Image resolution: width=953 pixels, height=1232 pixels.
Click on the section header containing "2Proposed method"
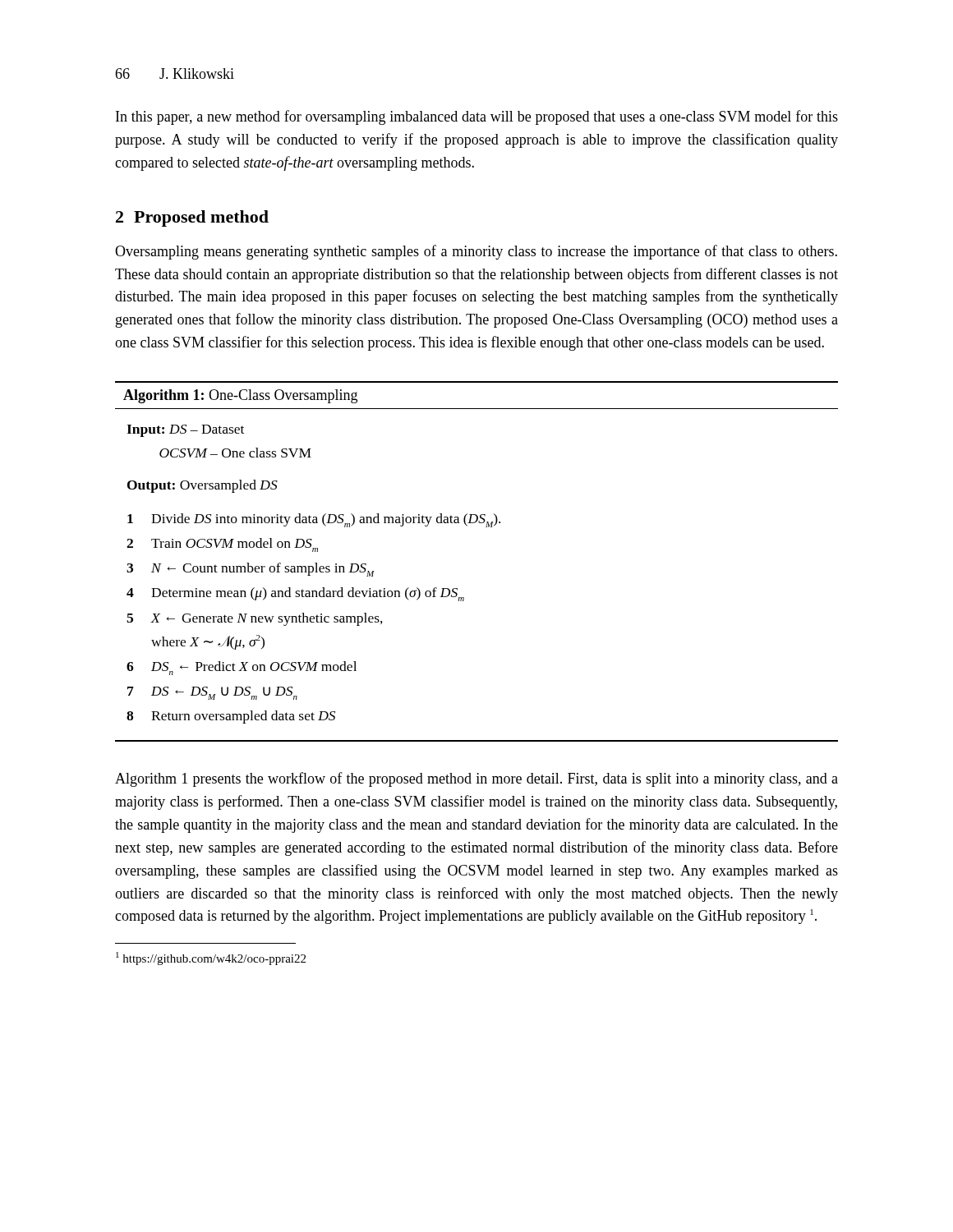click(x=192, y=216)
